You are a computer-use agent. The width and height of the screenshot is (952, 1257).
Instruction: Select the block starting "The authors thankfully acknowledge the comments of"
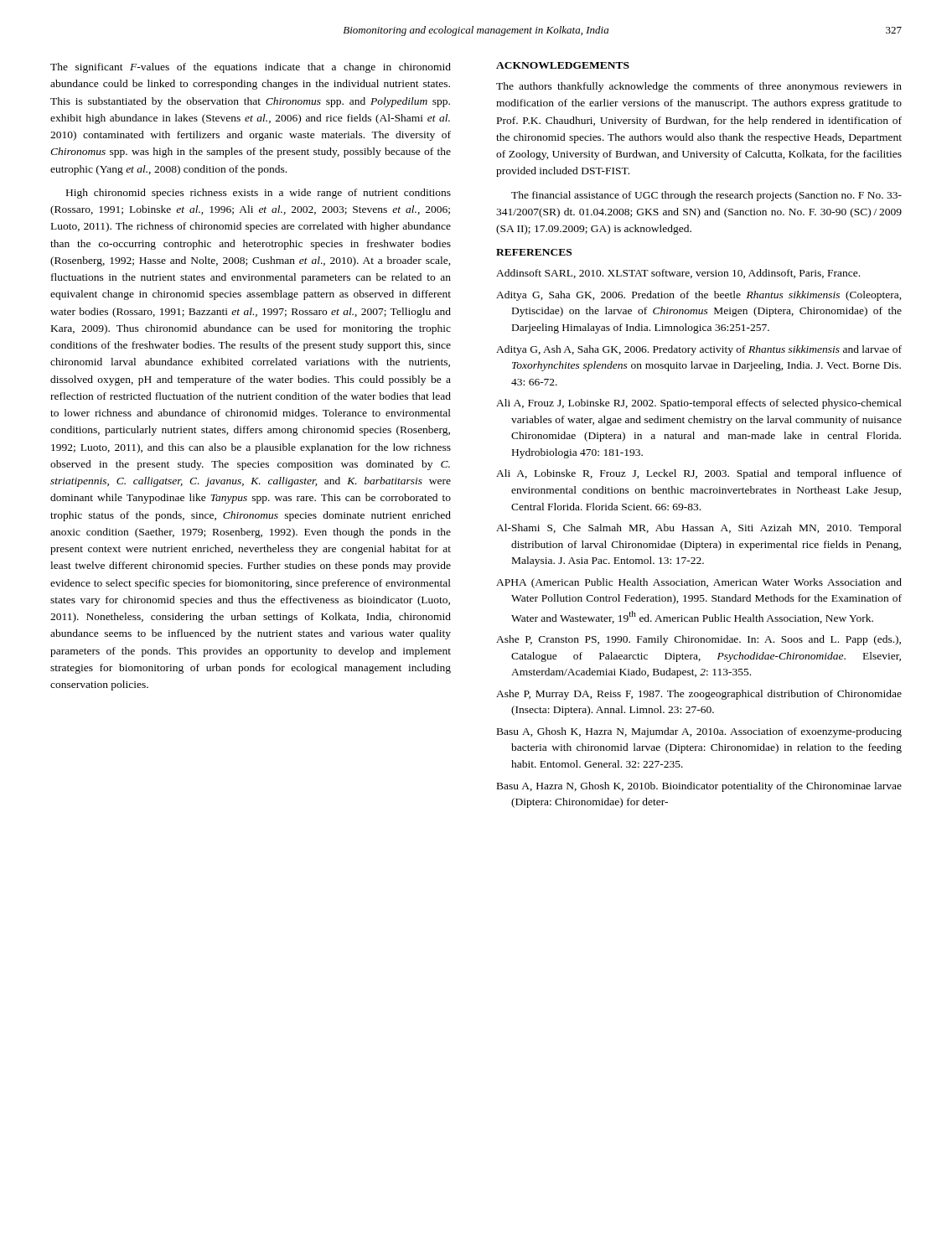coord(699,129)
